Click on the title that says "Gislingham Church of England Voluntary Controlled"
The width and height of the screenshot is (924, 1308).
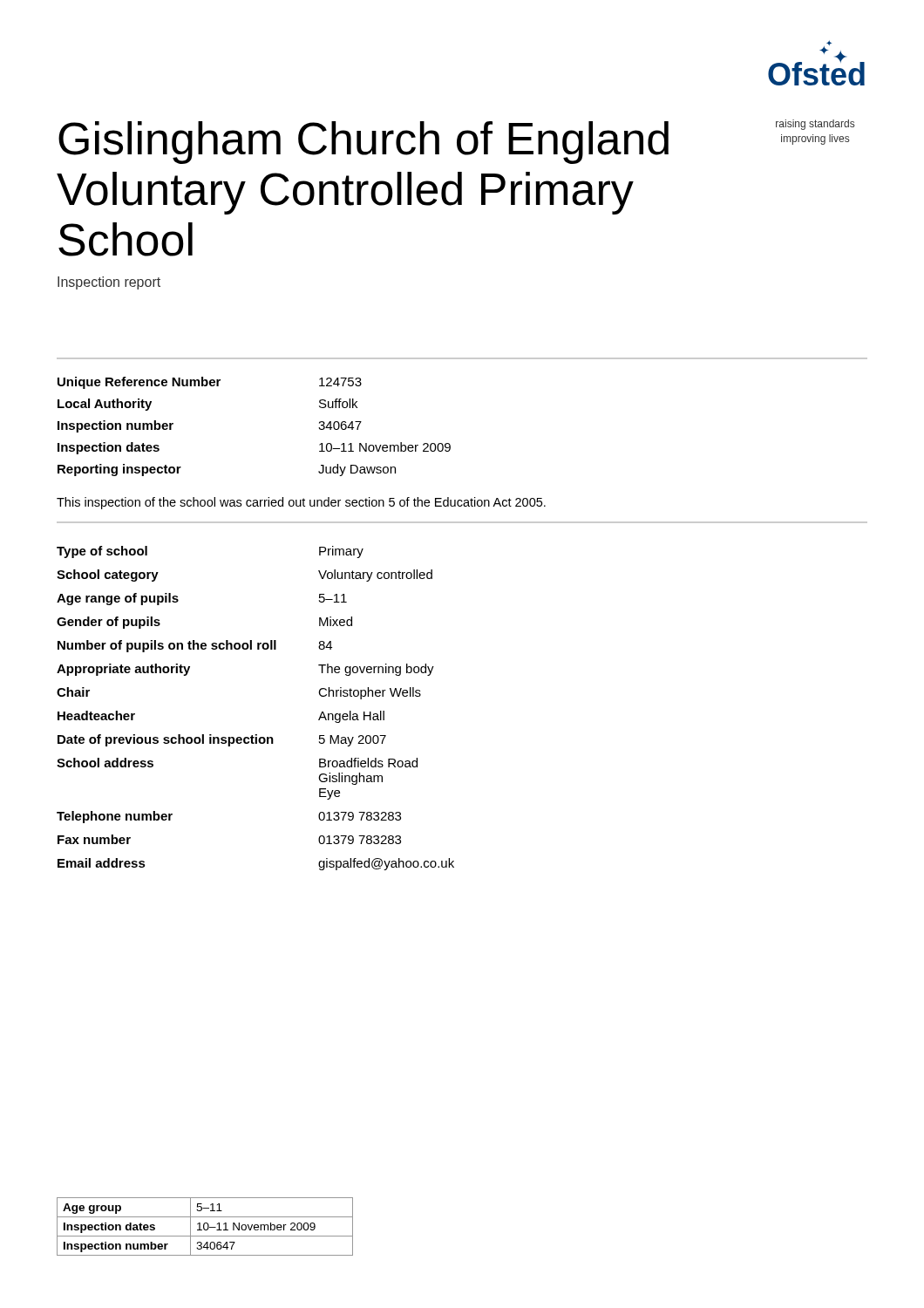pos(397,202)
